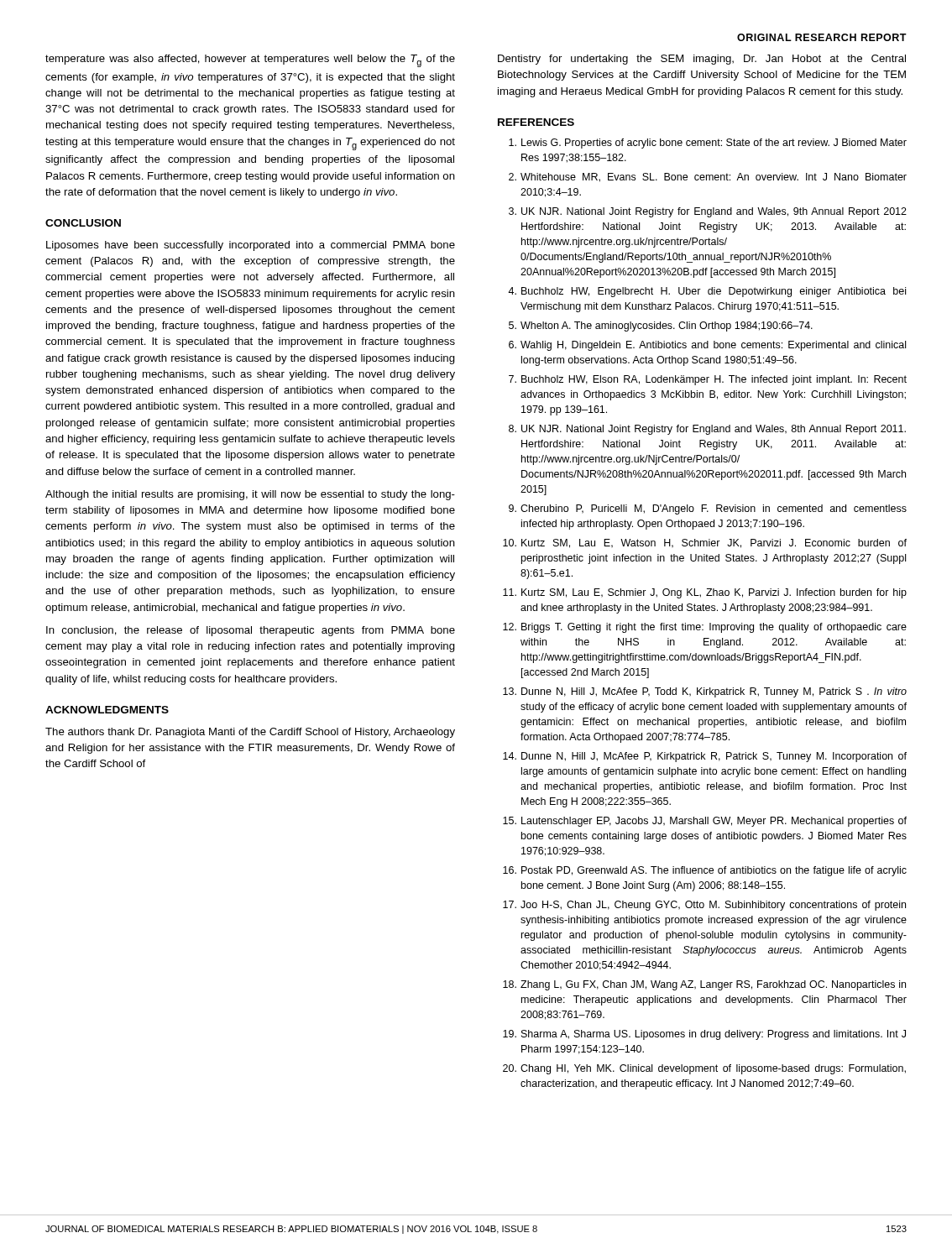This screenshot has width=952, height=1259.
Task: Locate the block of text that opens with "6. Wahlig H, Dingeldein"
Action: pos(702,353)
